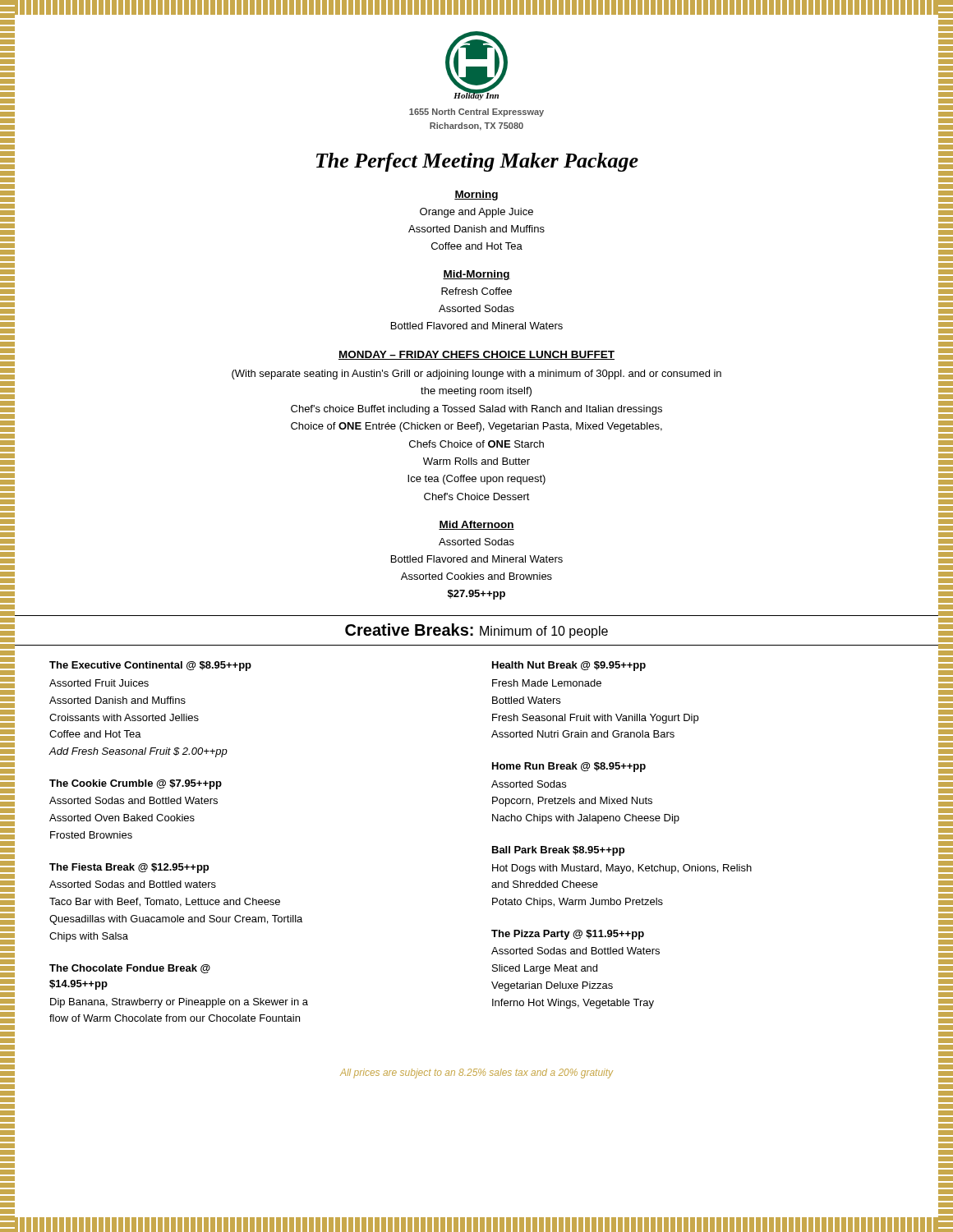Screen dimensions: 1232x953
Task: Click on the section header that says "MONDAY – FRIDAY CHEFS CHOICE LUNCH BUFFET"
Action: (476, 354)
